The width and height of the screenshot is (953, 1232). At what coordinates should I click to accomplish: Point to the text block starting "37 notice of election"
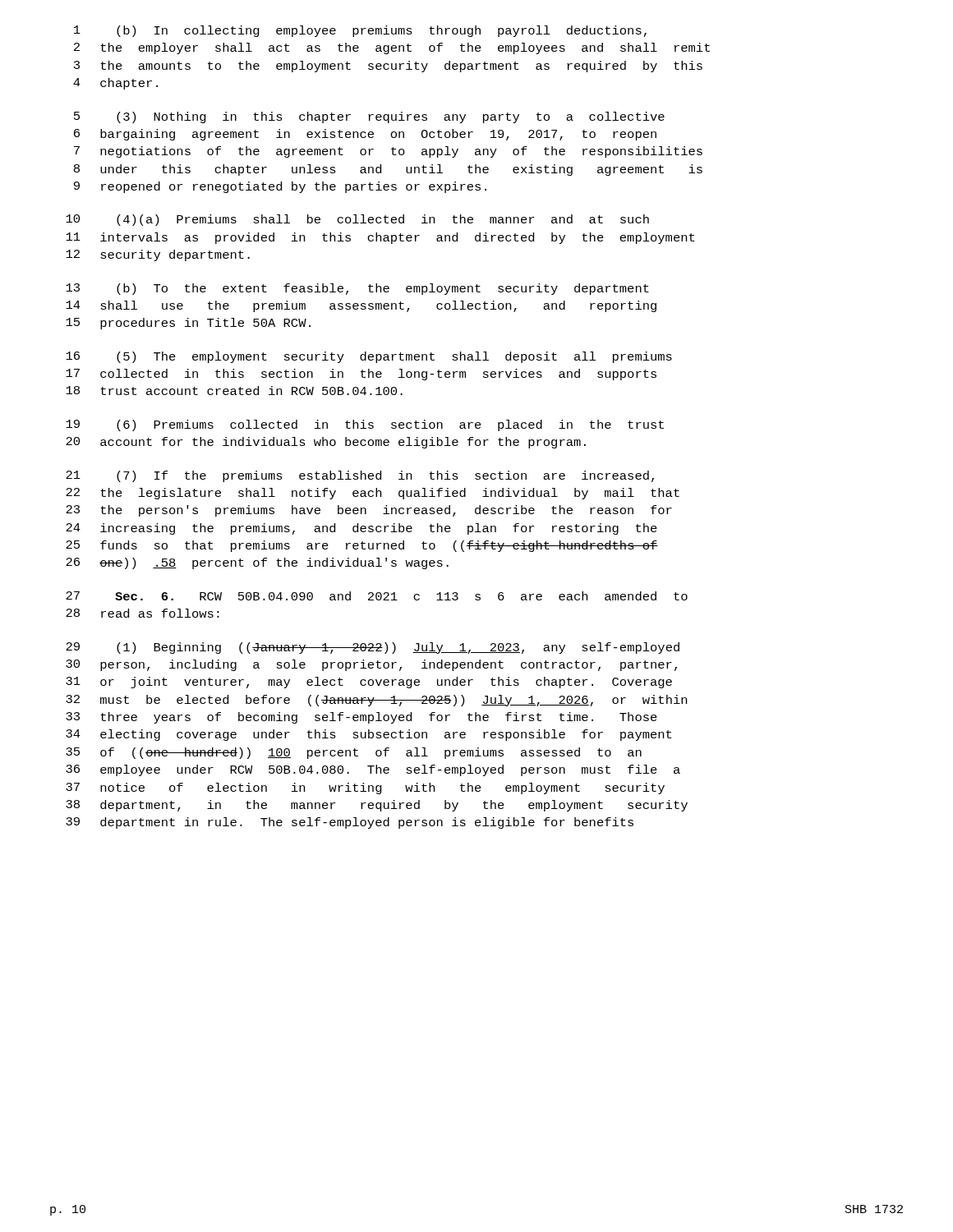pos(476,789)
